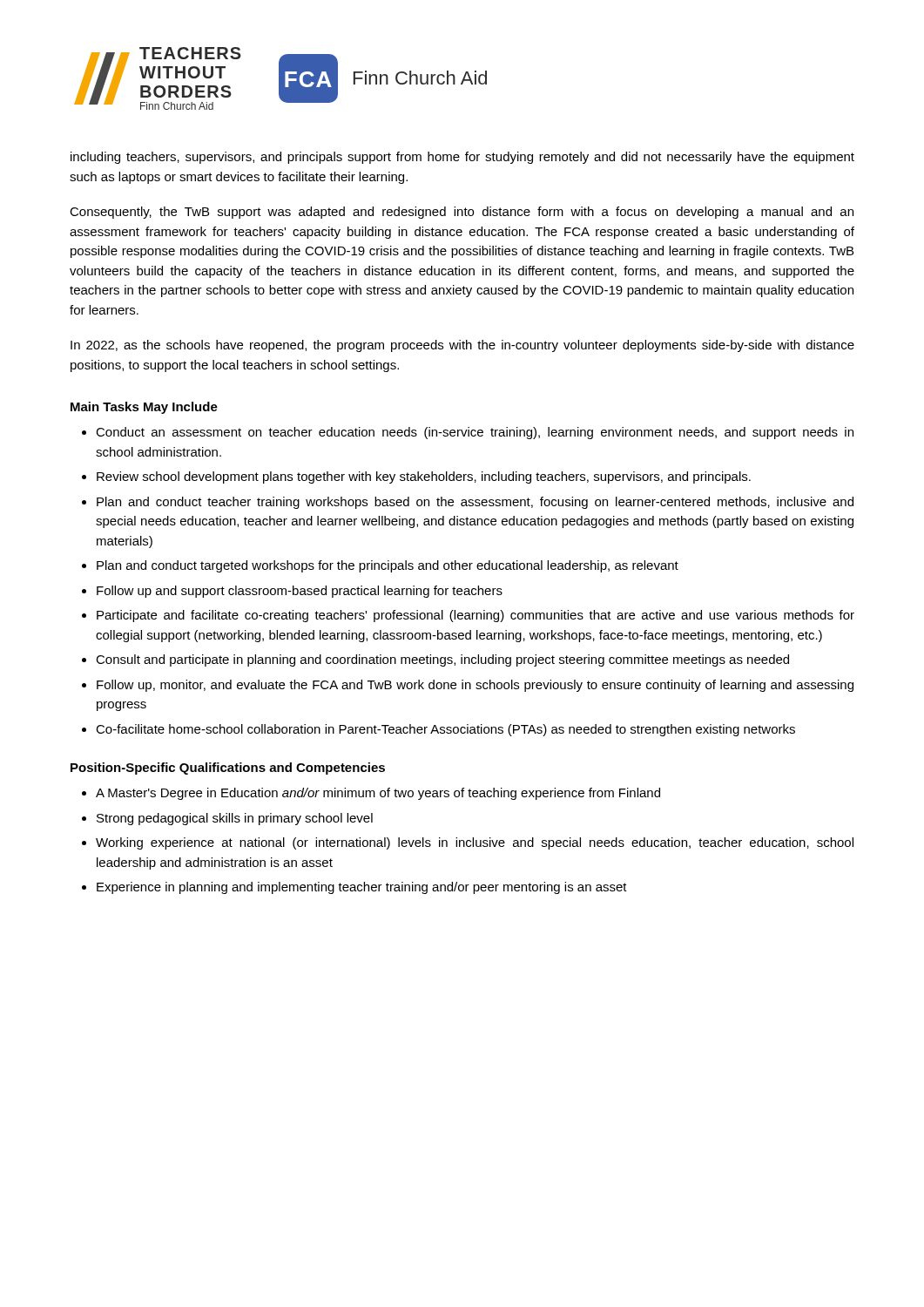Where is the passage that starts "Participate and facilitate co-creating teachers' professional (learning) communities"?
Viewport: 924px width, 1307px height.
point(475,625)
